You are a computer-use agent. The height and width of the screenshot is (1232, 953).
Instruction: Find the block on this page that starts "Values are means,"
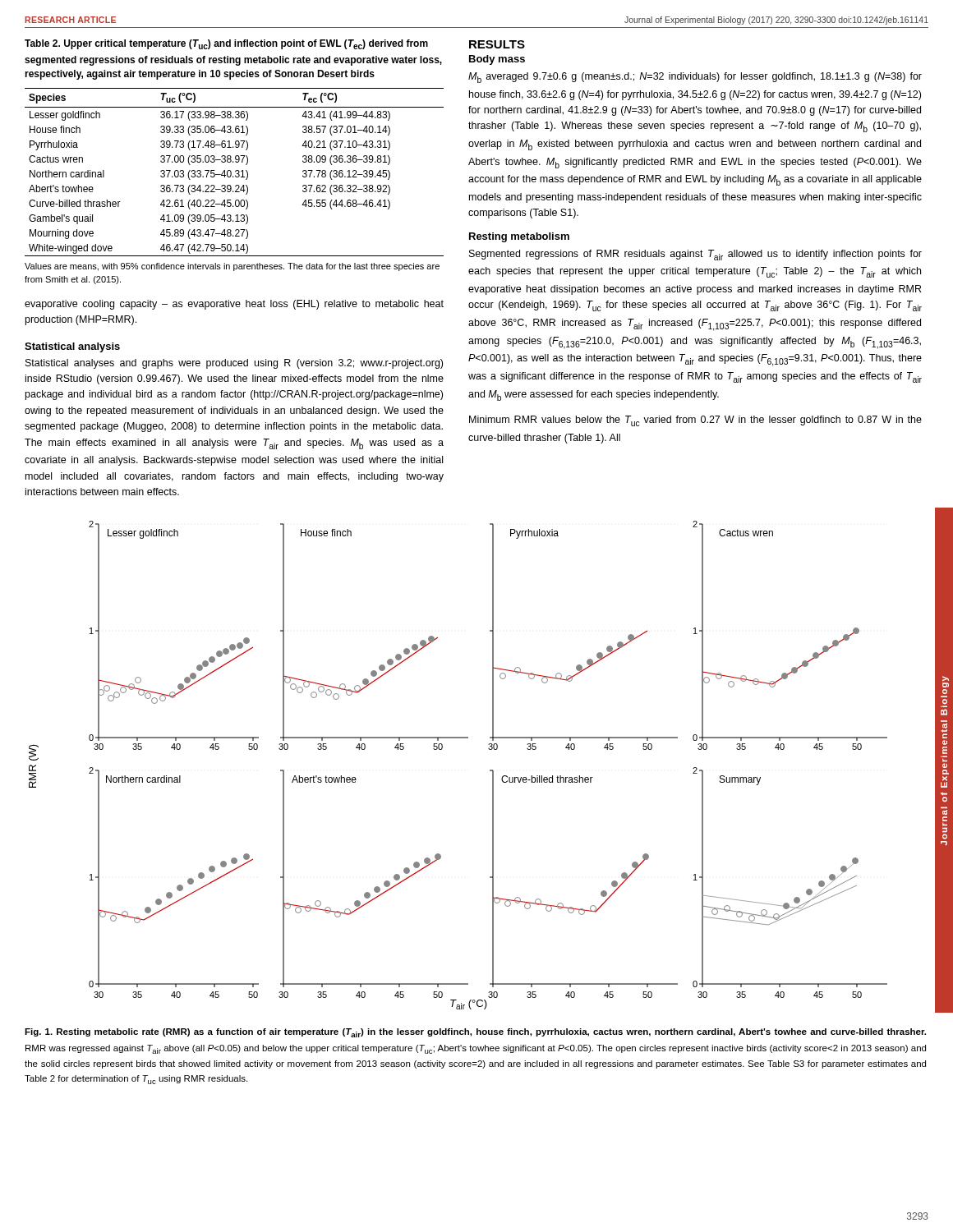[232, 273]
